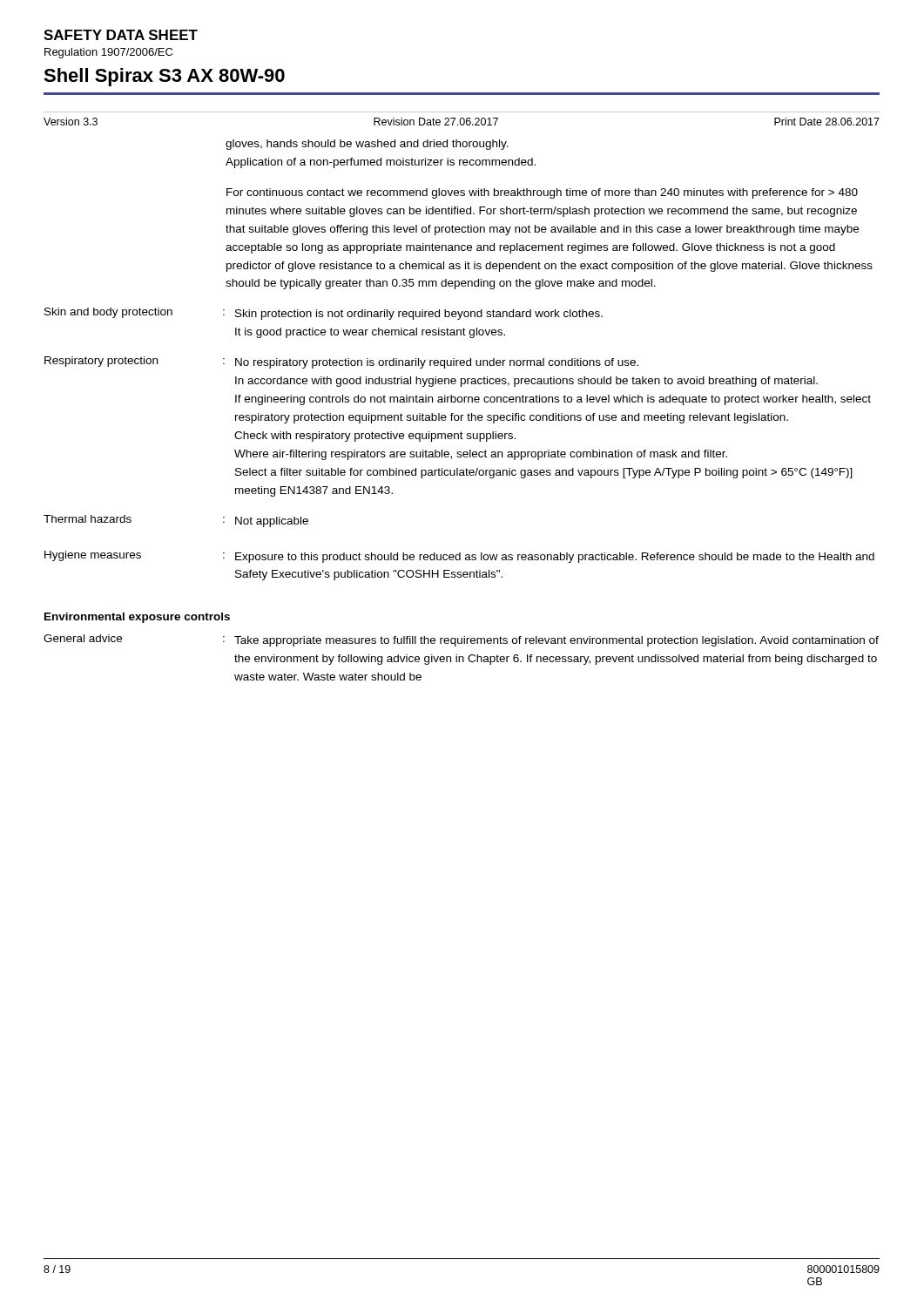Click on the passage starting "General advice : Take appropriate measures to"
Screen dimensions: 1307x924
click(x=462, y=659)
